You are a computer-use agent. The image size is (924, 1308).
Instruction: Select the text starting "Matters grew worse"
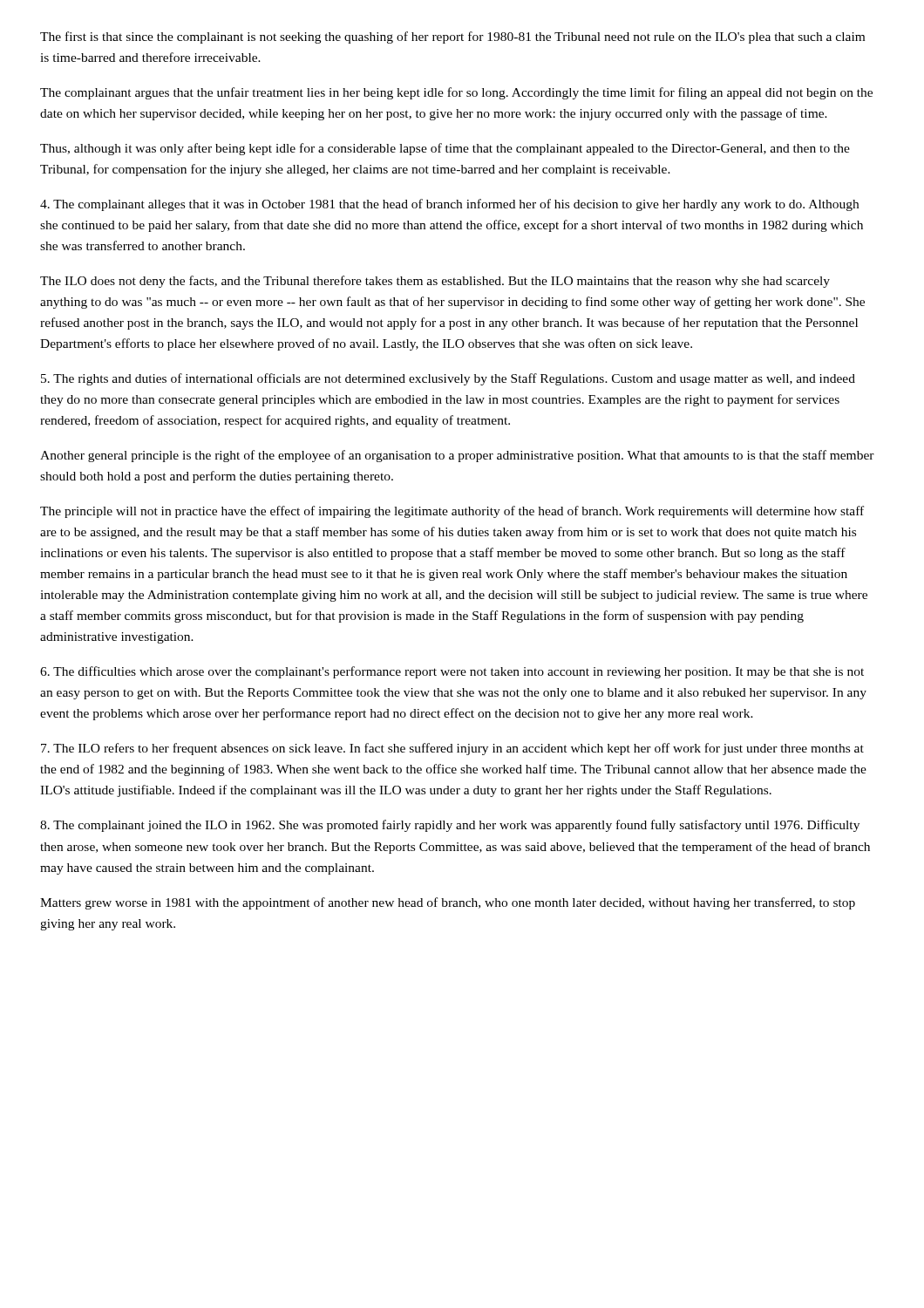pyautogui.click(x=448, y=912)
